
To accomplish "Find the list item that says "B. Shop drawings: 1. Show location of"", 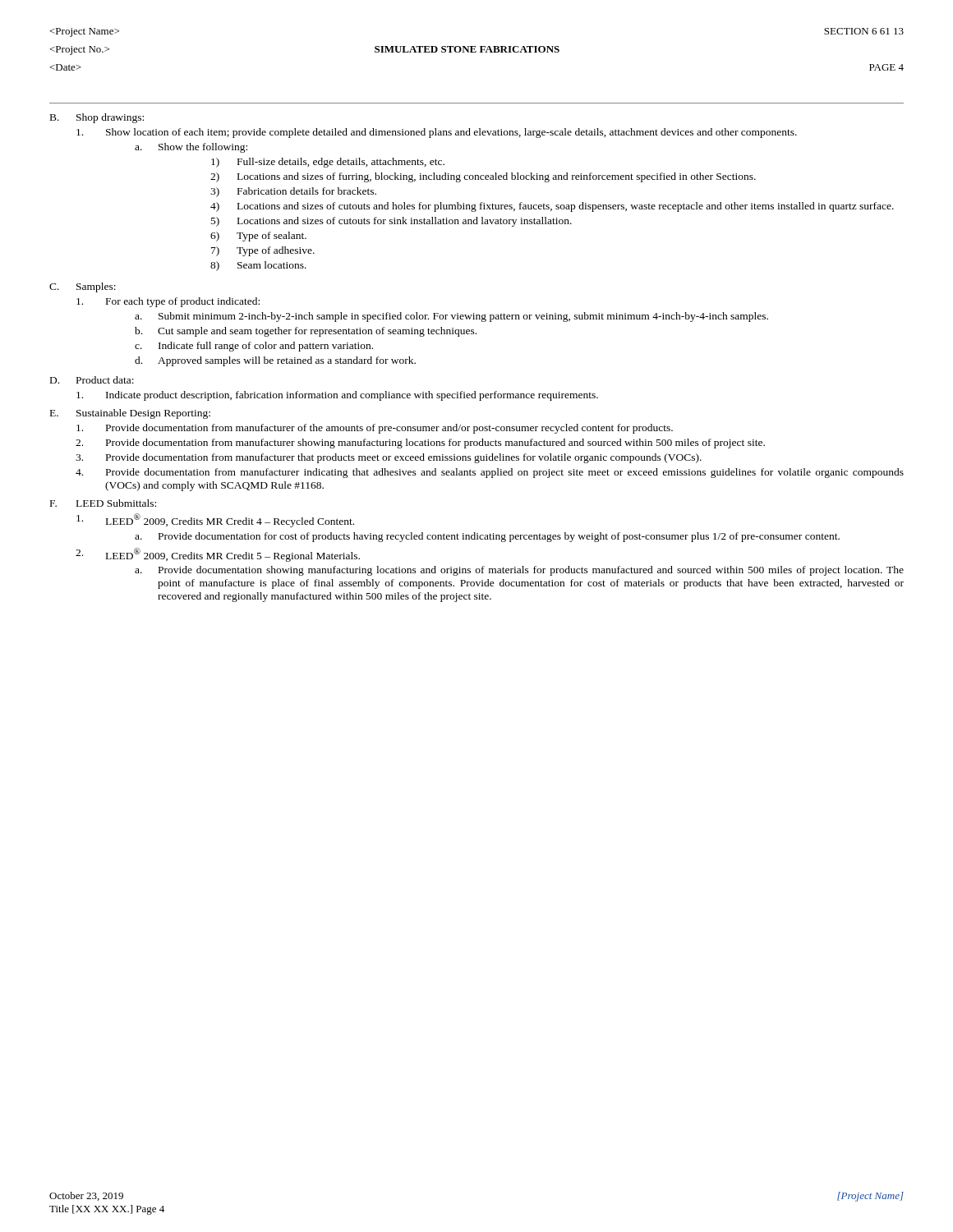I will coord(476,194).
